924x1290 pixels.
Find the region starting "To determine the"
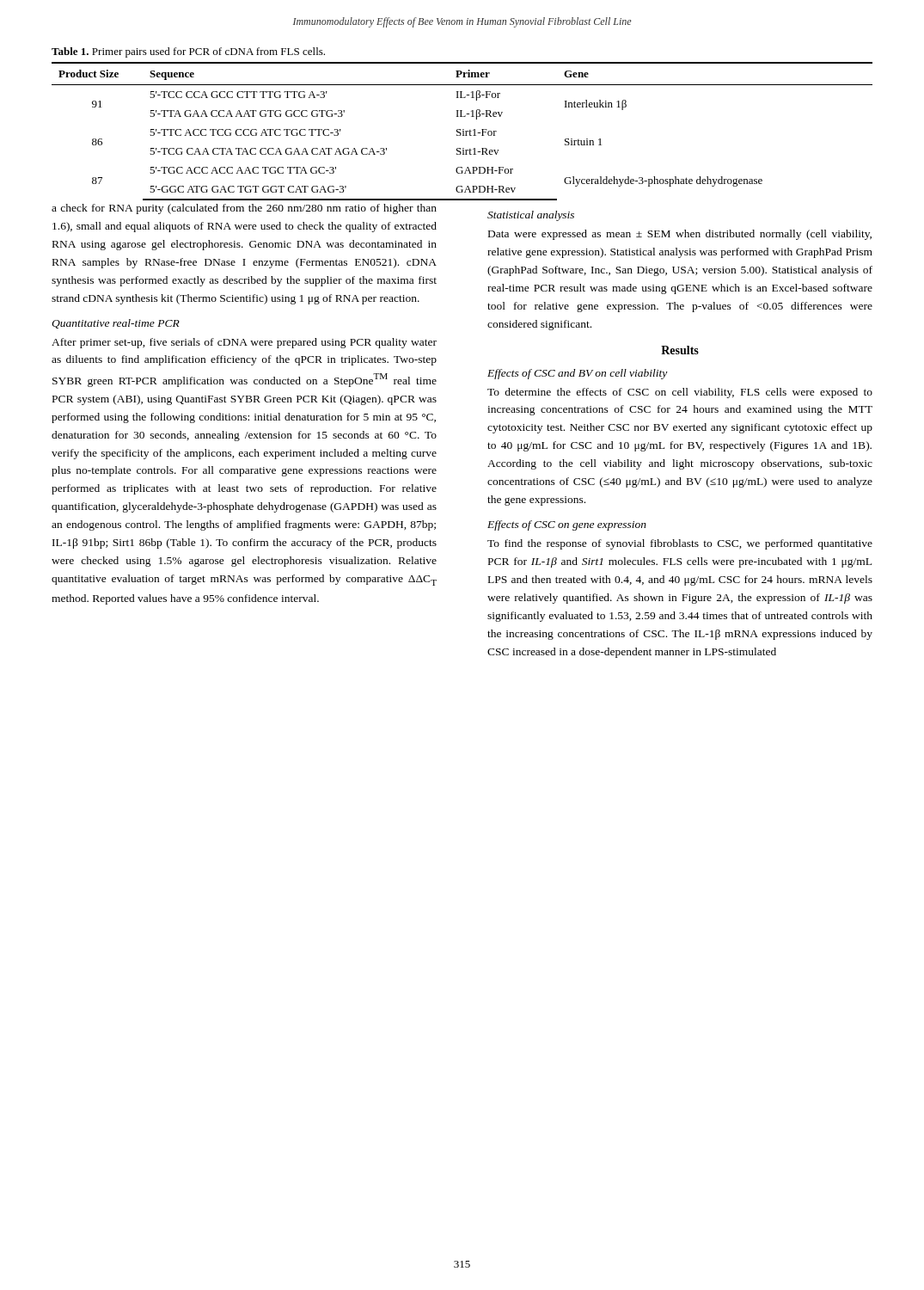pos(680,445)
